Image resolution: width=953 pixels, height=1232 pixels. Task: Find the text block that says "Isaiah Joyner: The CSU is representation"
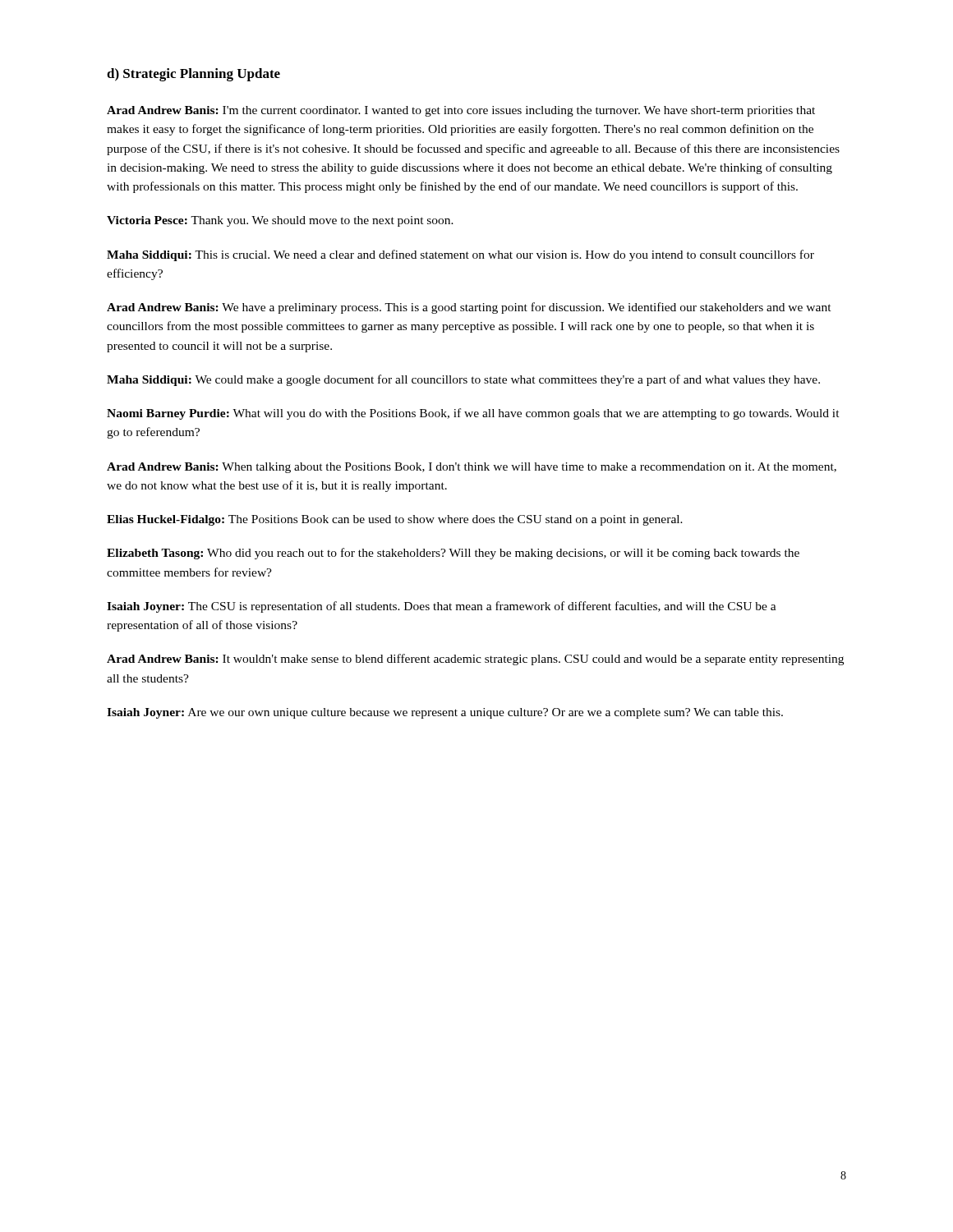click(441, 615)
